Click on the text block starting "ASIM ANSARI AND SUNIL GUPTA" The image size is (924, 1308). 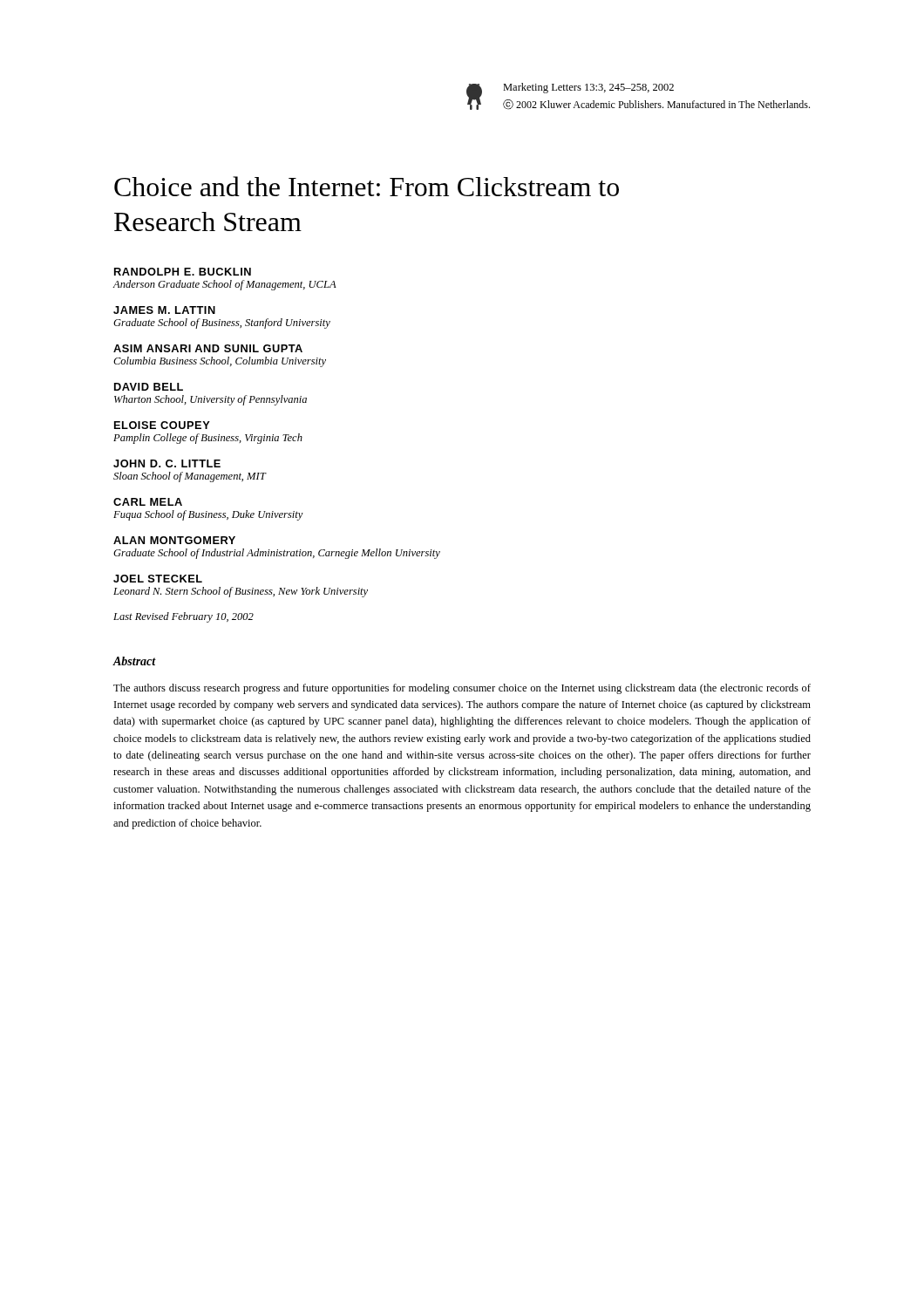208,348
